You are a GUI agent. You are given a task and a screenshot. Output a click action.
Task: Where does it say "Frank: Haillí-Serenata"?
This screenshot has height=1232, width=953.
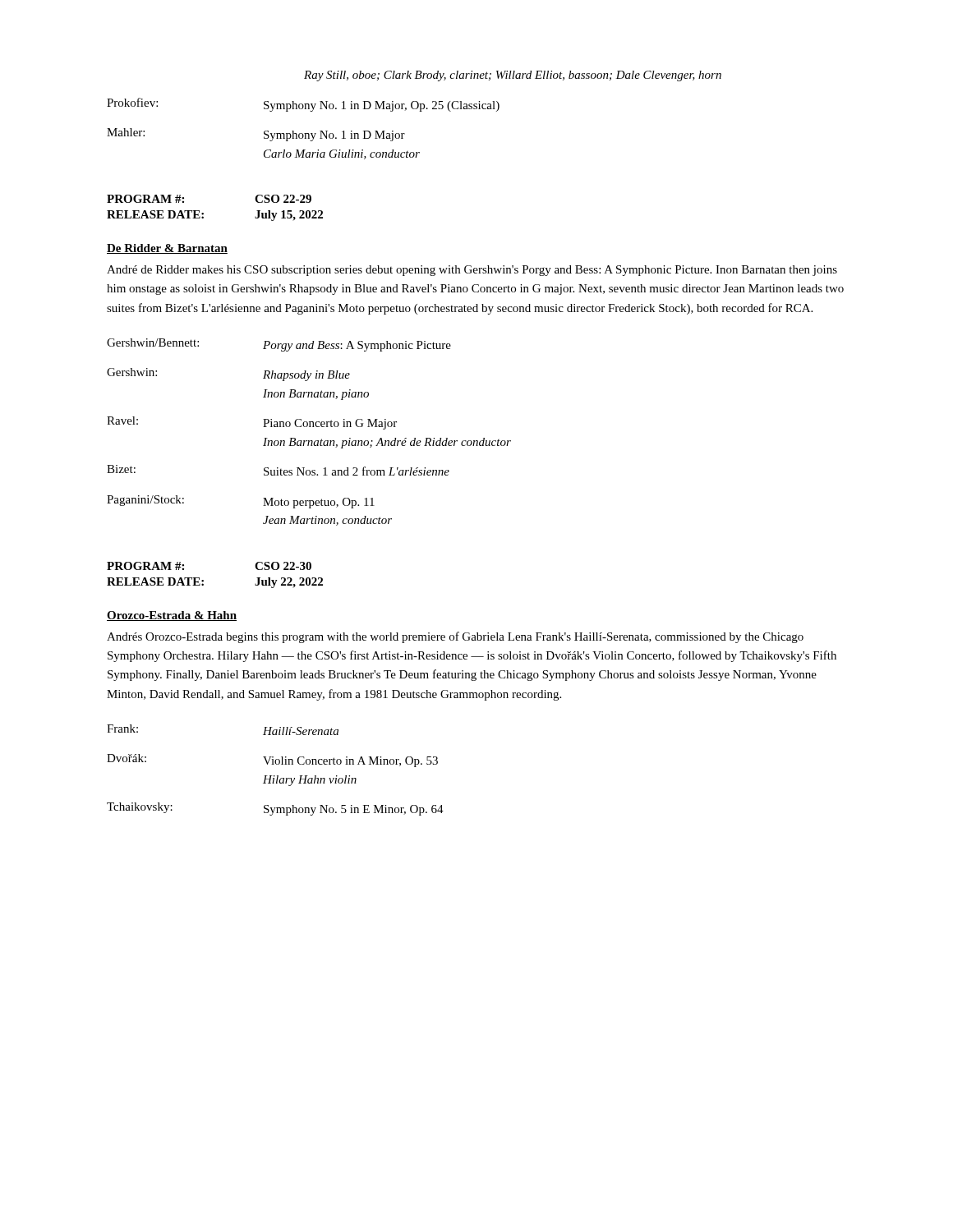pyautogui.click(x=121, y=730)
